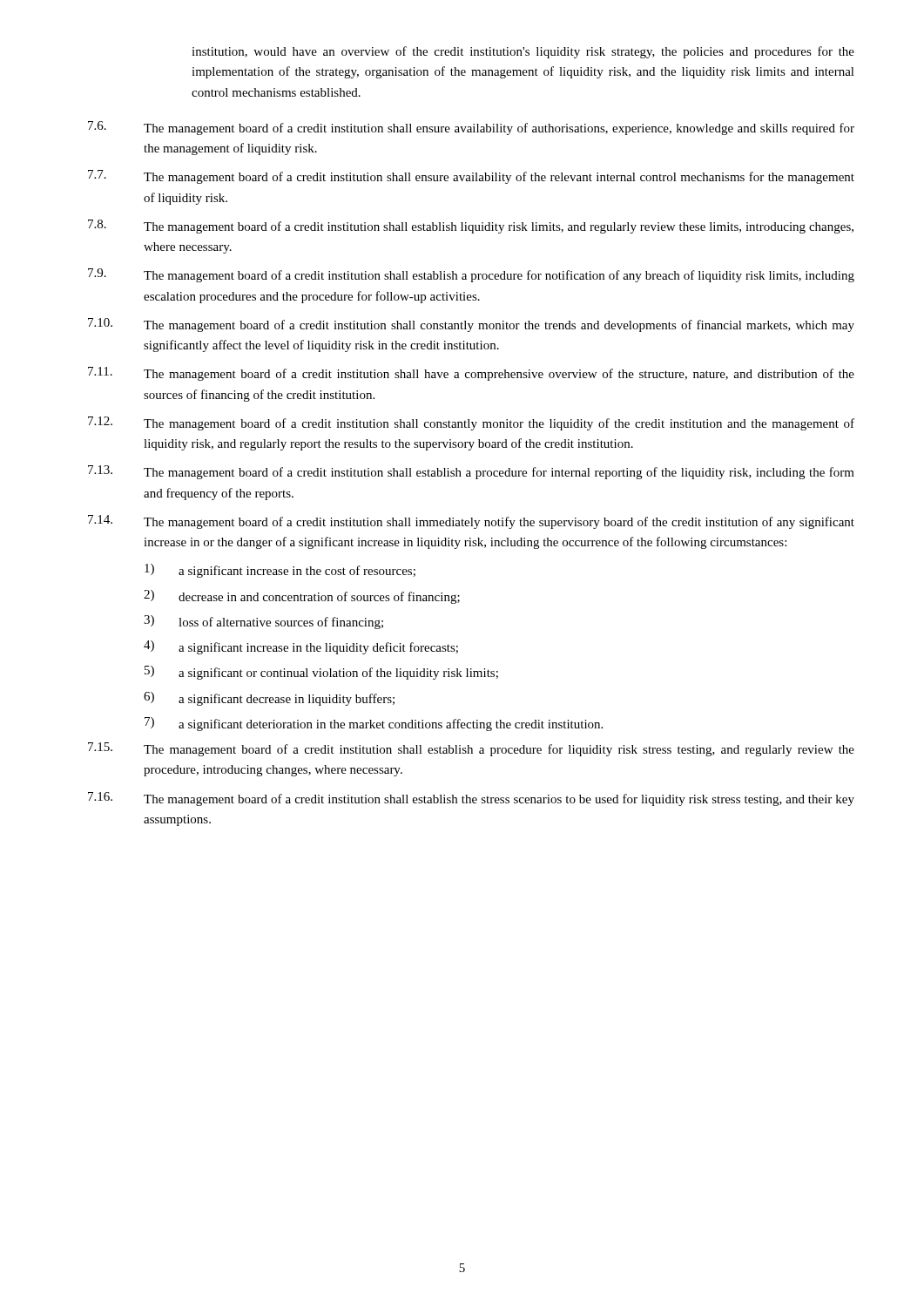Find the block on this page that starts "7.7. The management board of a"

(x=471, y=188)
